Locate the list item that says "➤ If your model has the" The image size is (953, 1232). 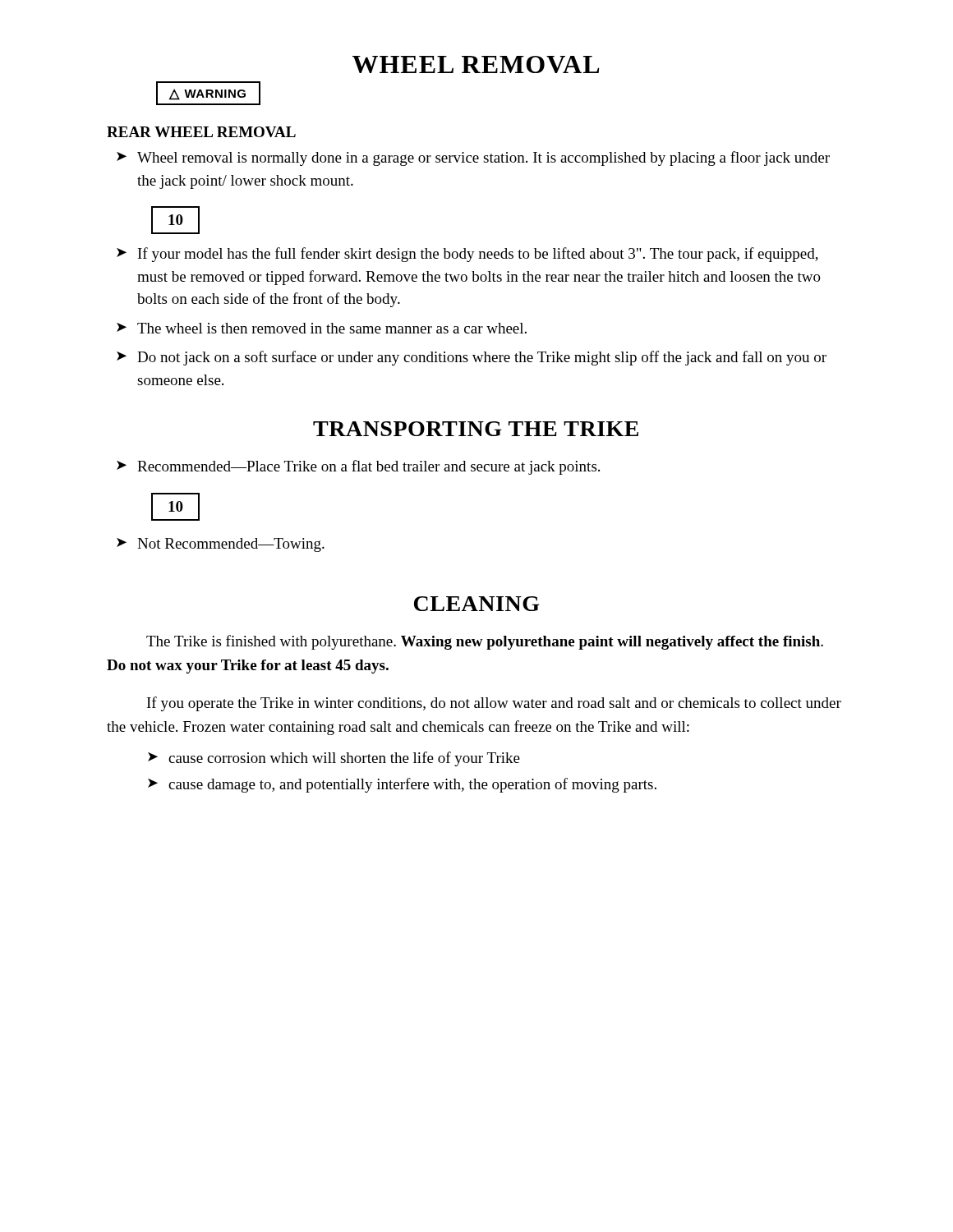click(481, 276)
